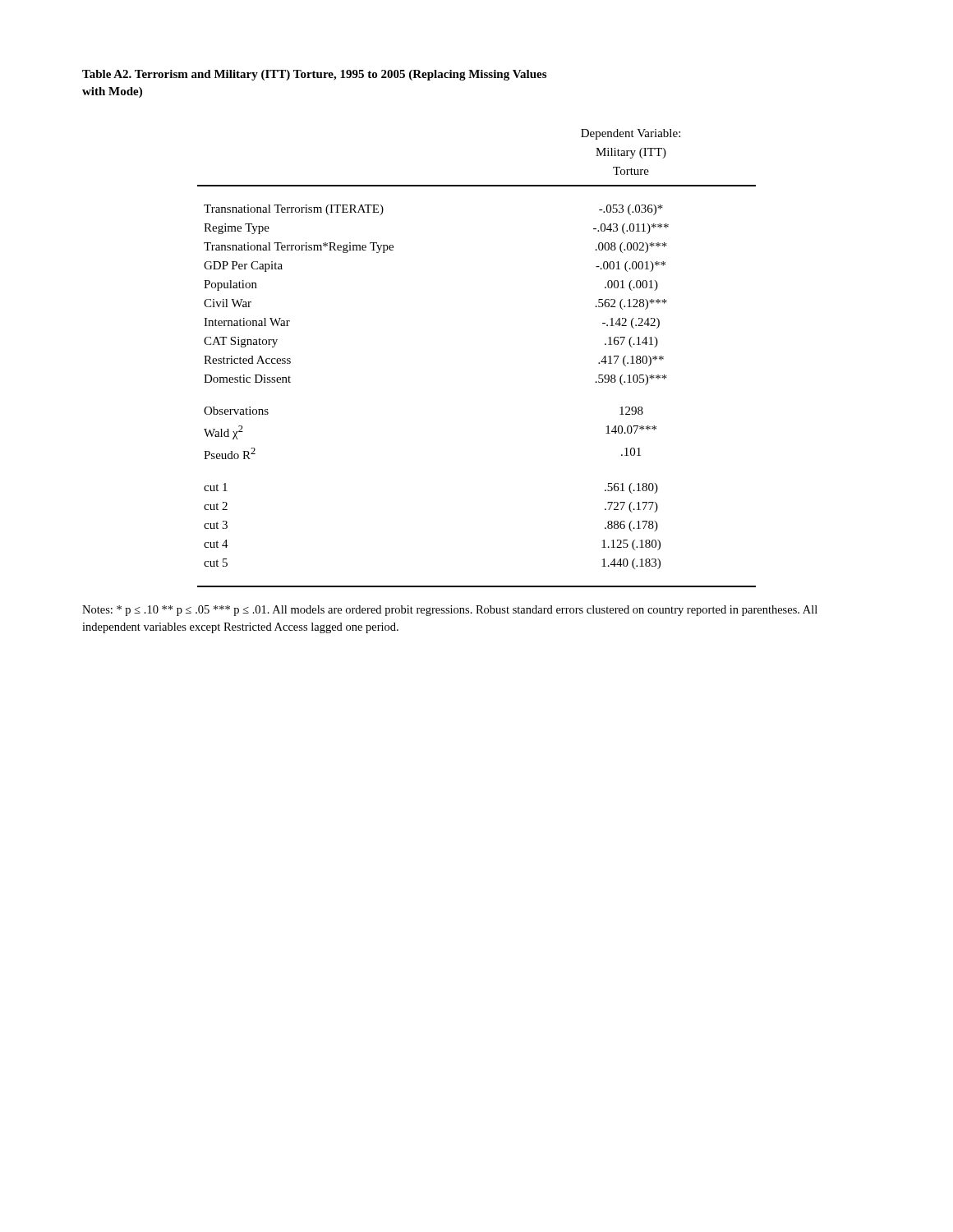This screenshot has width=953, height=1232.
Task: Select a table
Action: pos(476,356)
